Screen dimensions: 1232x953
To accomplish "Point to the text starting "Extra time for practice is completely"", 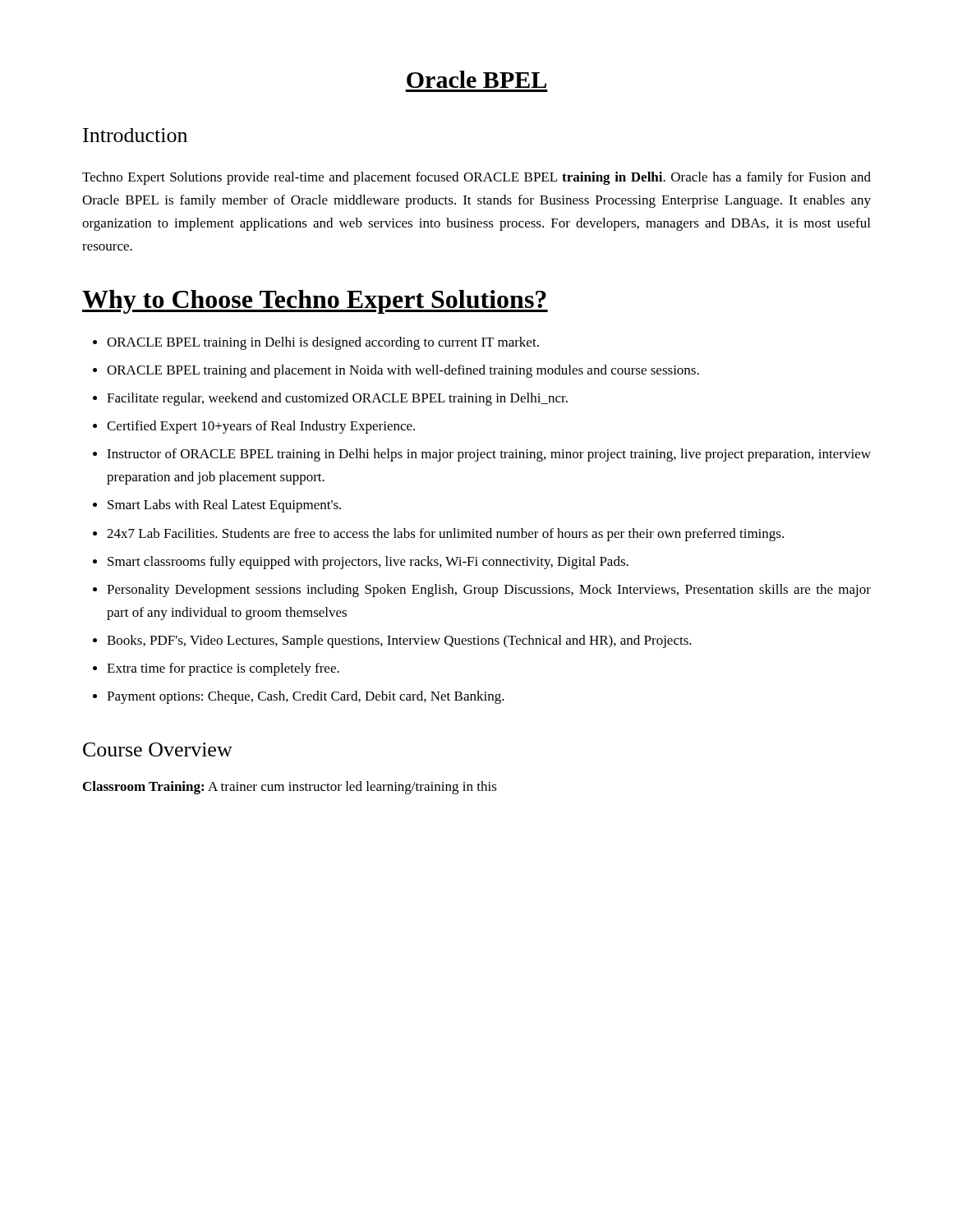I will pos(223,669).
